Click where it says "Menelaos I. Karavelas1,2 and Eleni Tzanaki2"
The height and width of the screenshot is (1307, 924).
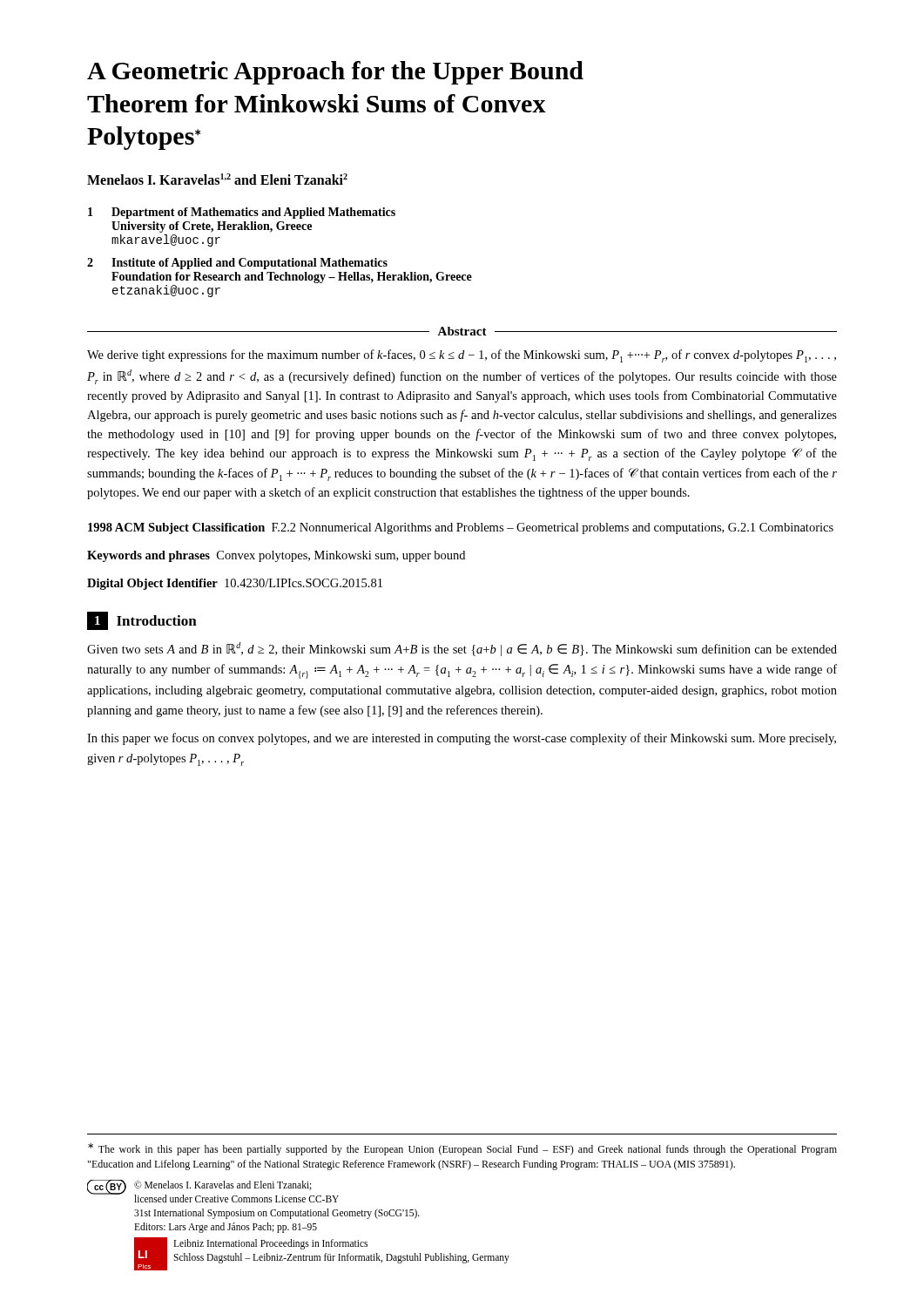[217, 179]
